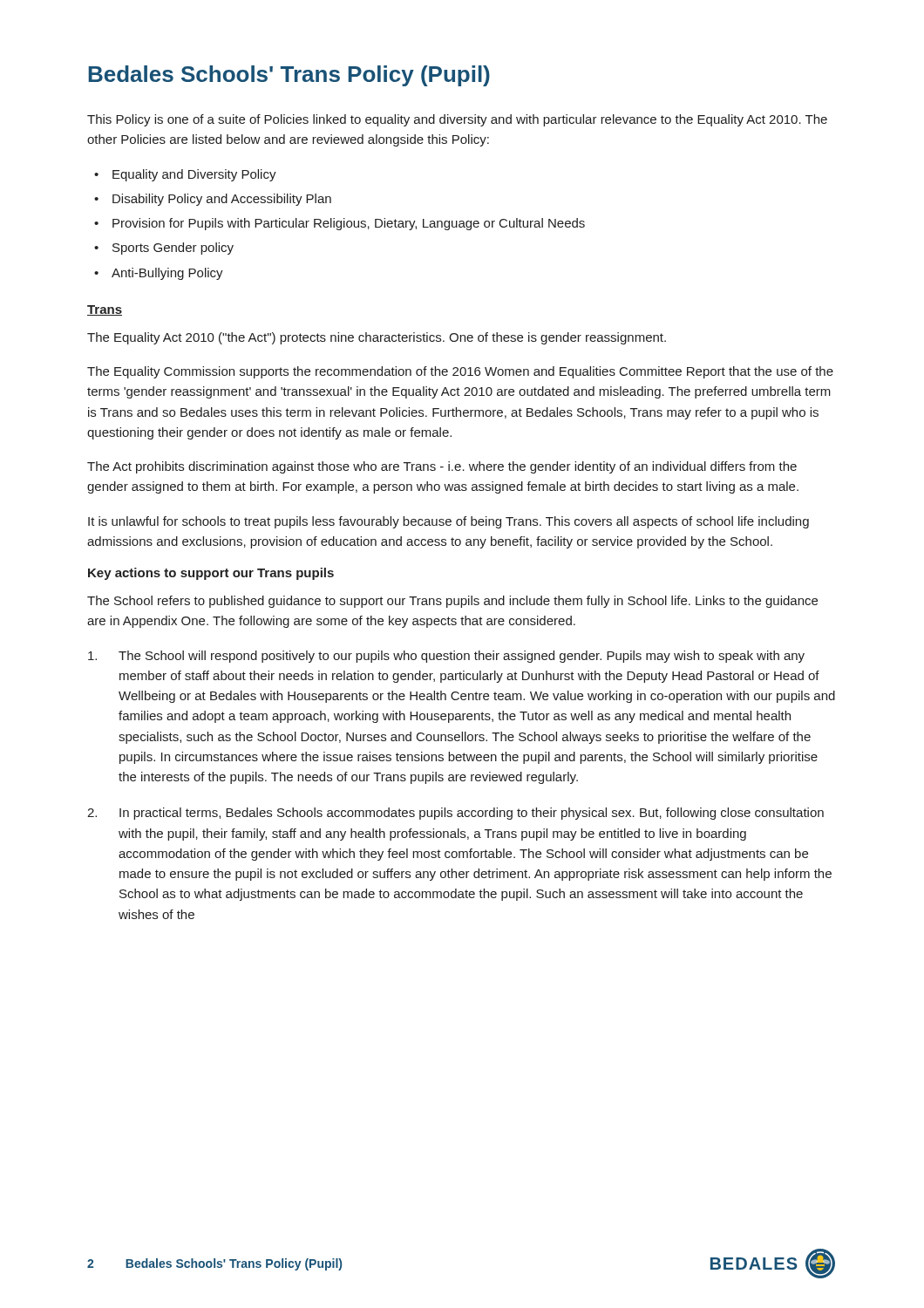Select the text block containing "The Equality Act 2010 ("the Act")"
The image size is (924, 1308).
pyautogui.click(x=377, y=337)
